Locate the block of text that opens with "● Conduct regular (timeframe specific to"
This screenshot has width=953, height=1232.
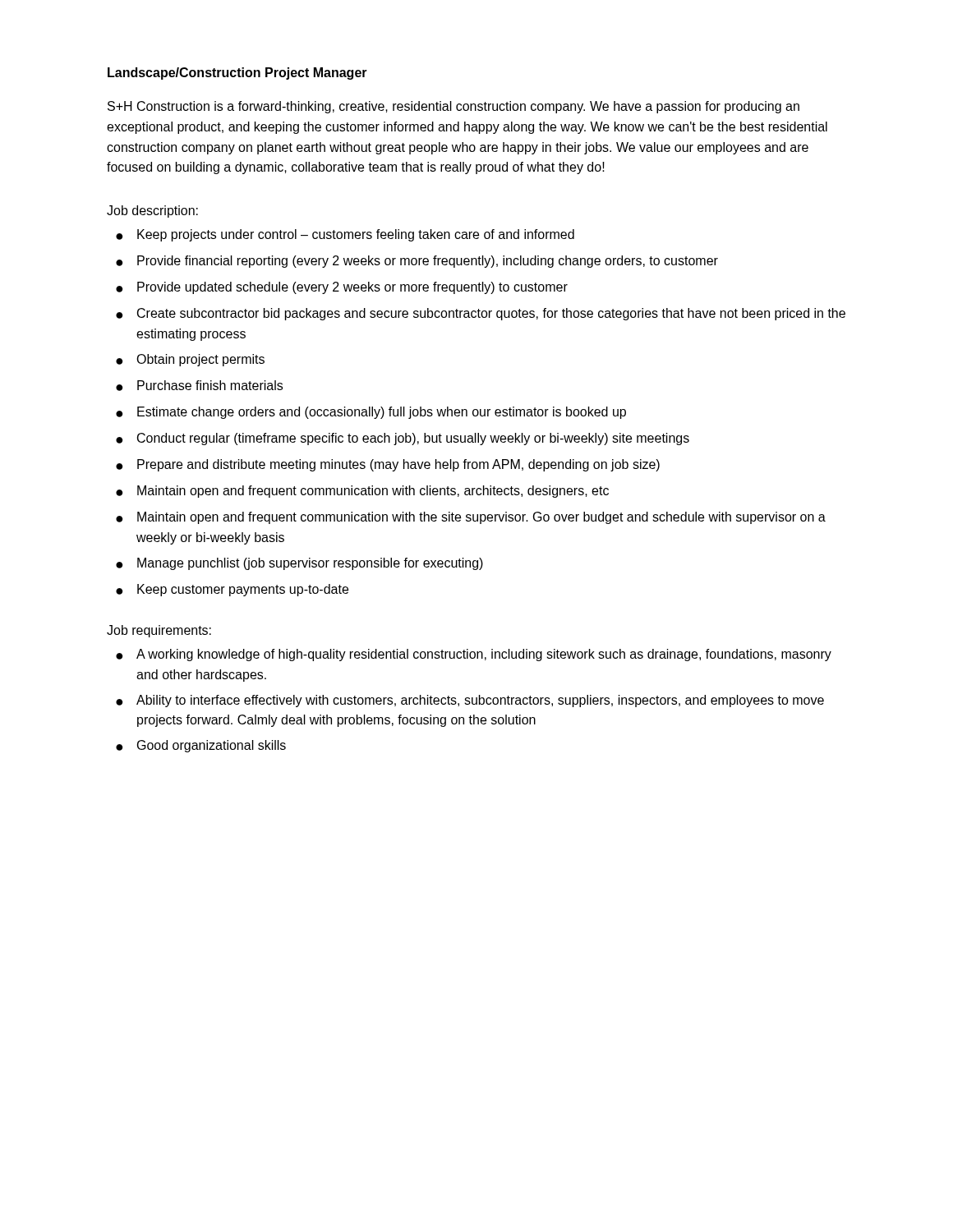click(481, 440)
